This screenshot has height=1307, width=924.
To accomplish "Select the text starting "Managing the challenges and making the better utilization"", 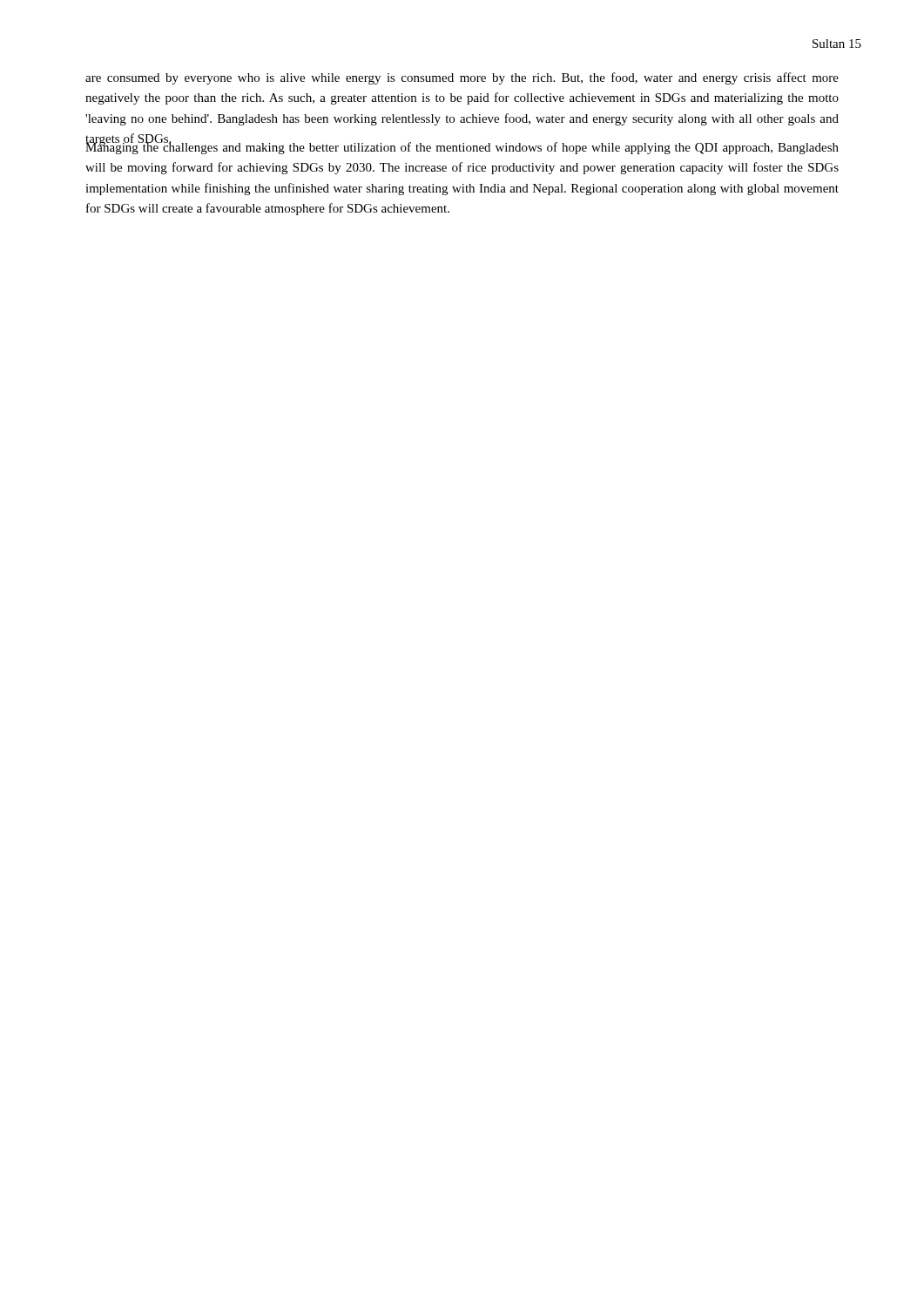I will coord(462,178).
